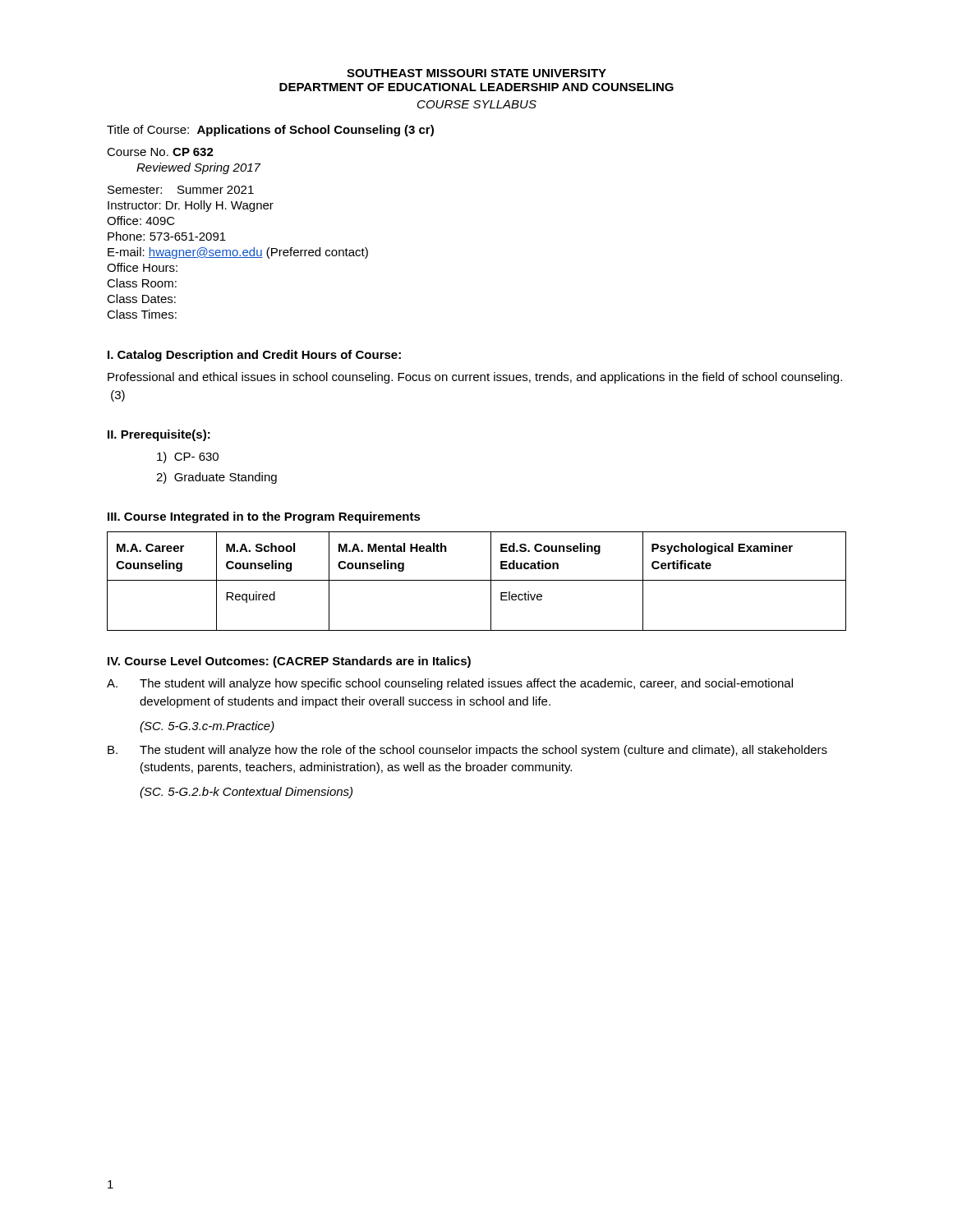This screenshot has width=953, height=1232.
Task: Select the title with the text "SOUTHEAST MISSOURI STATE"
Action: 476,80
